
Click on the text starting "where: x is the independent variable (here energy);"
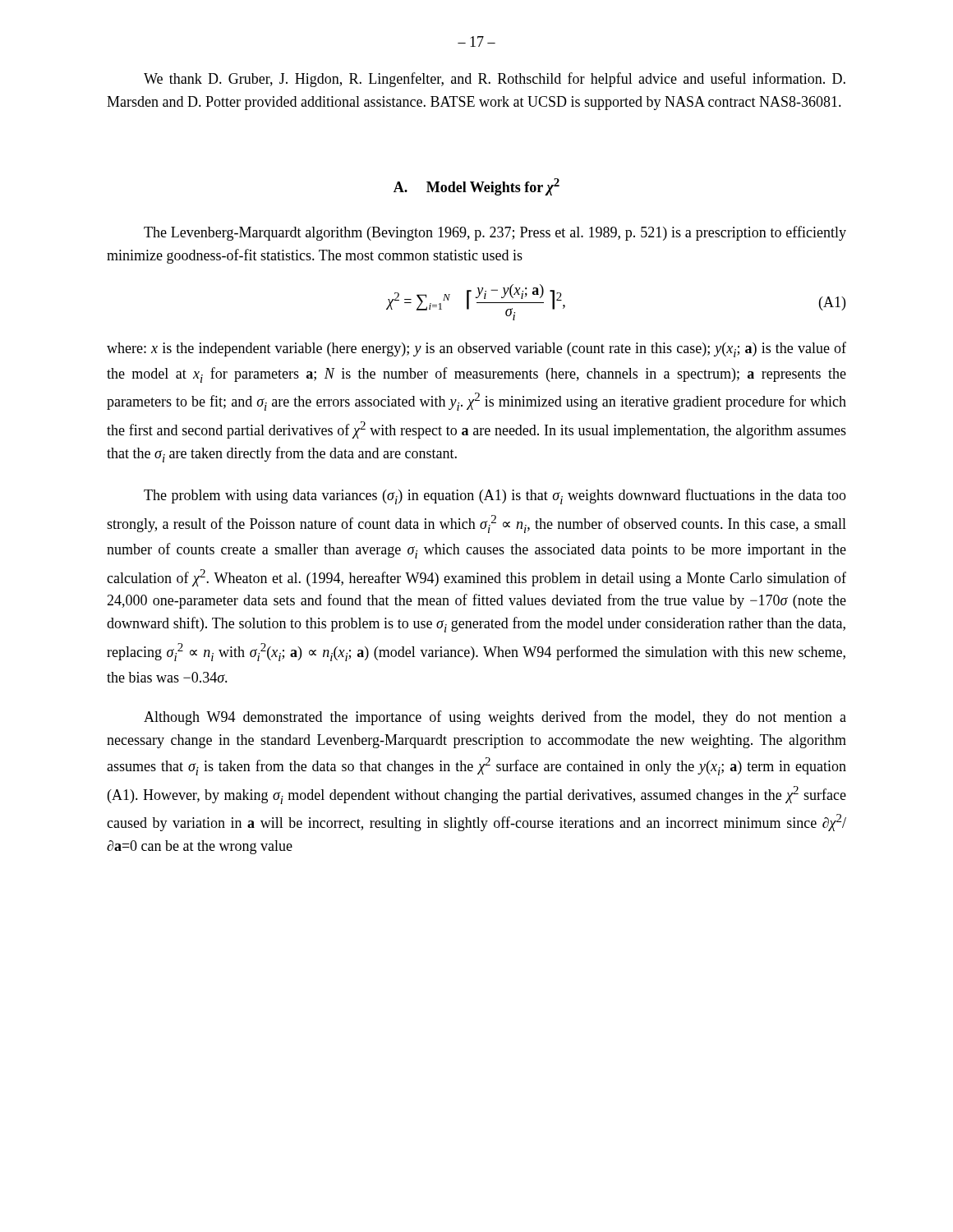[476, 402]
